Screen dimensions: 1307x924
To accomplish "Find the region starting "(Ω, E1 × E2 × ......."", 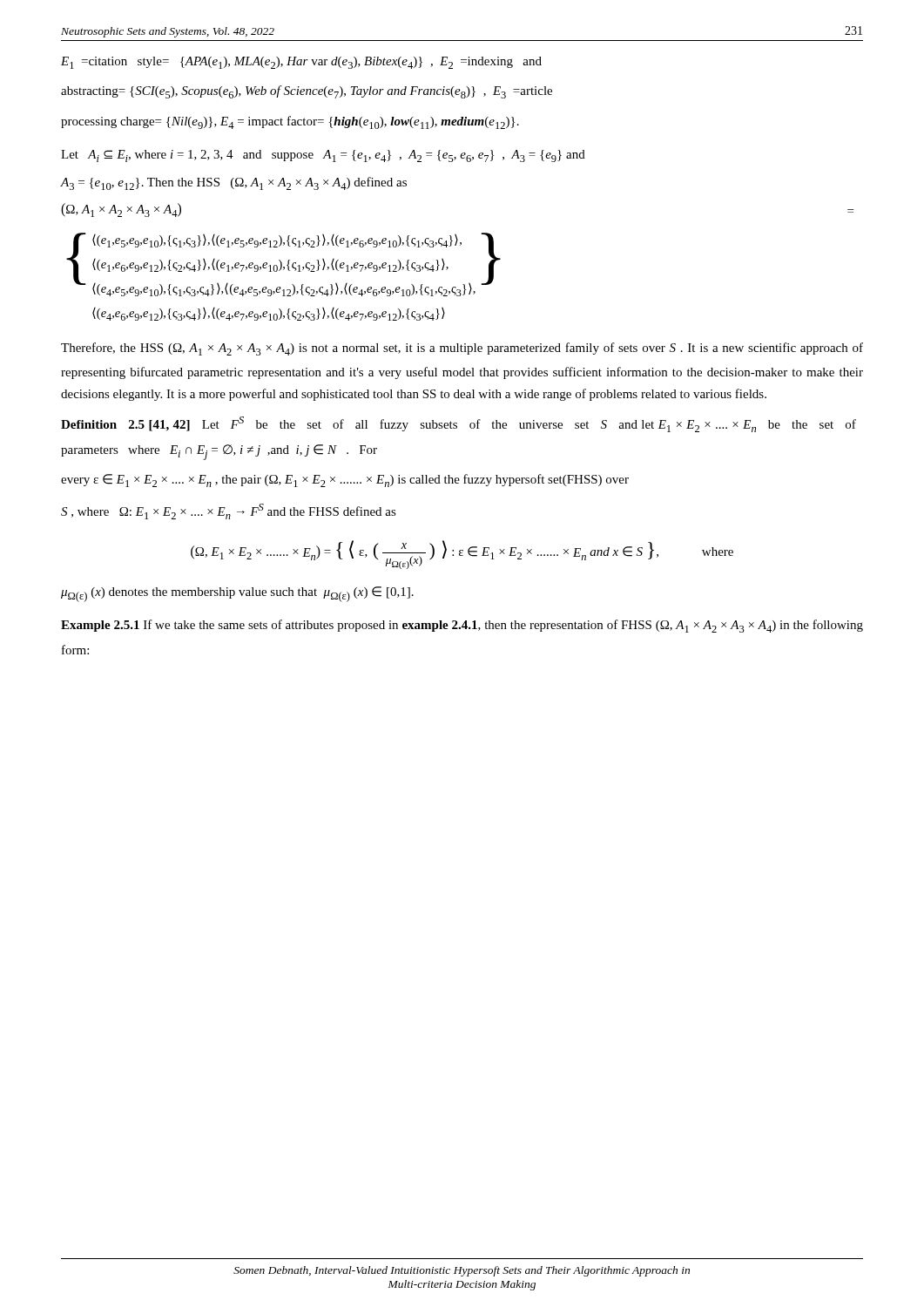I will tap(462, 554).
